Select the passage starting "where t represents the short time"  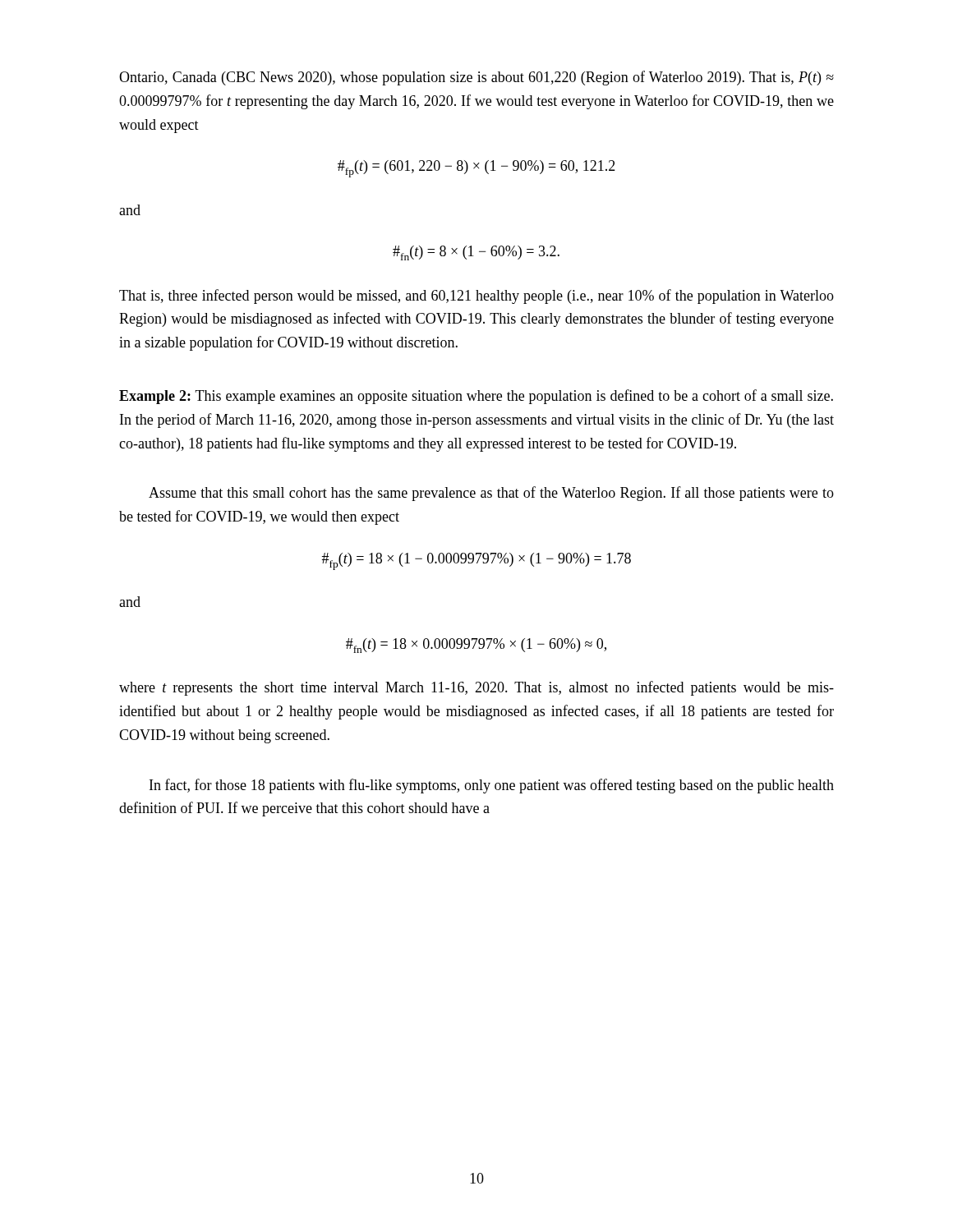tap(476, 711)
